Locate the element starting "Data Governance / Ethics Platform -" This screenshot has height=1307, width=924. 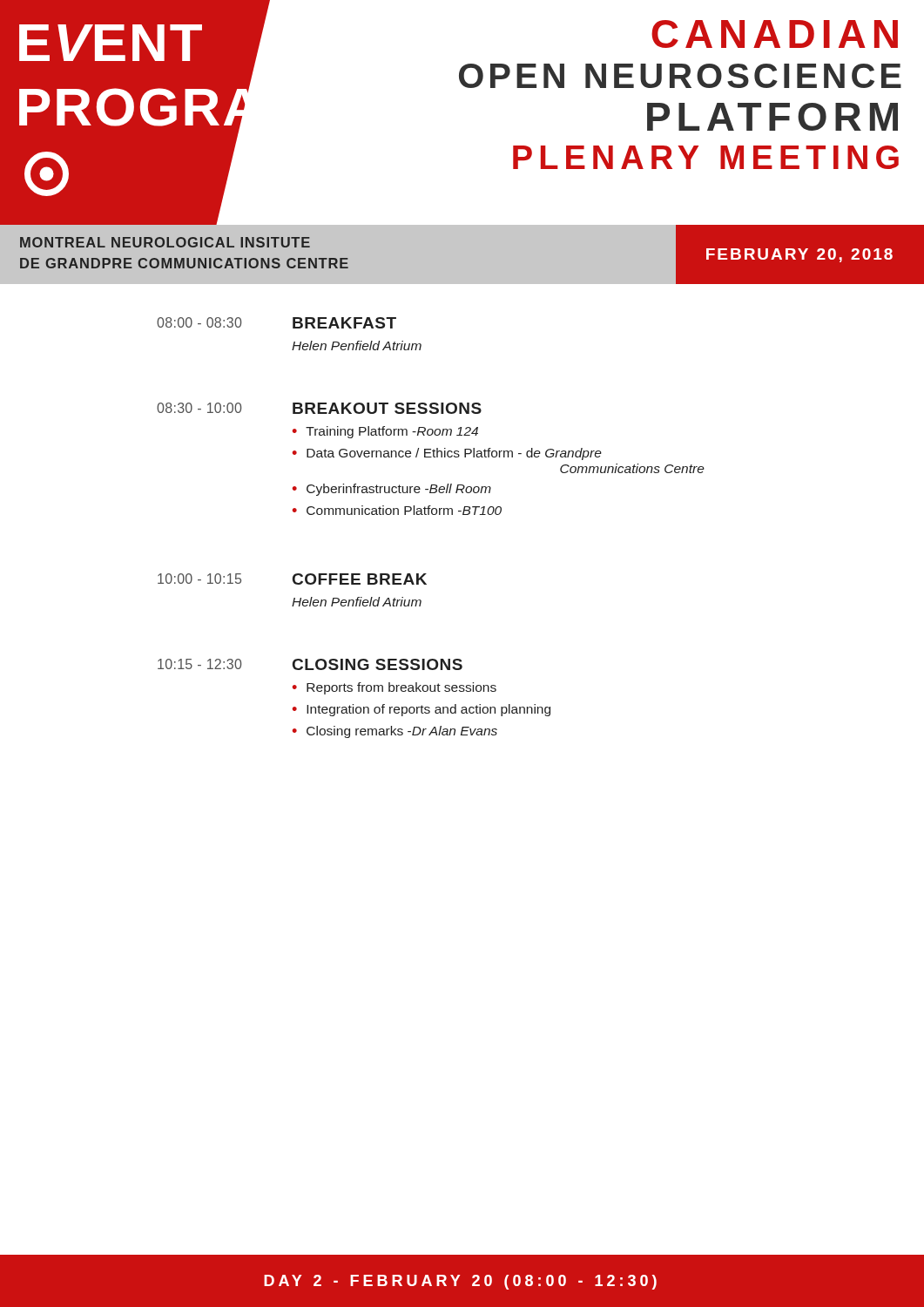(x=505, y=461)
